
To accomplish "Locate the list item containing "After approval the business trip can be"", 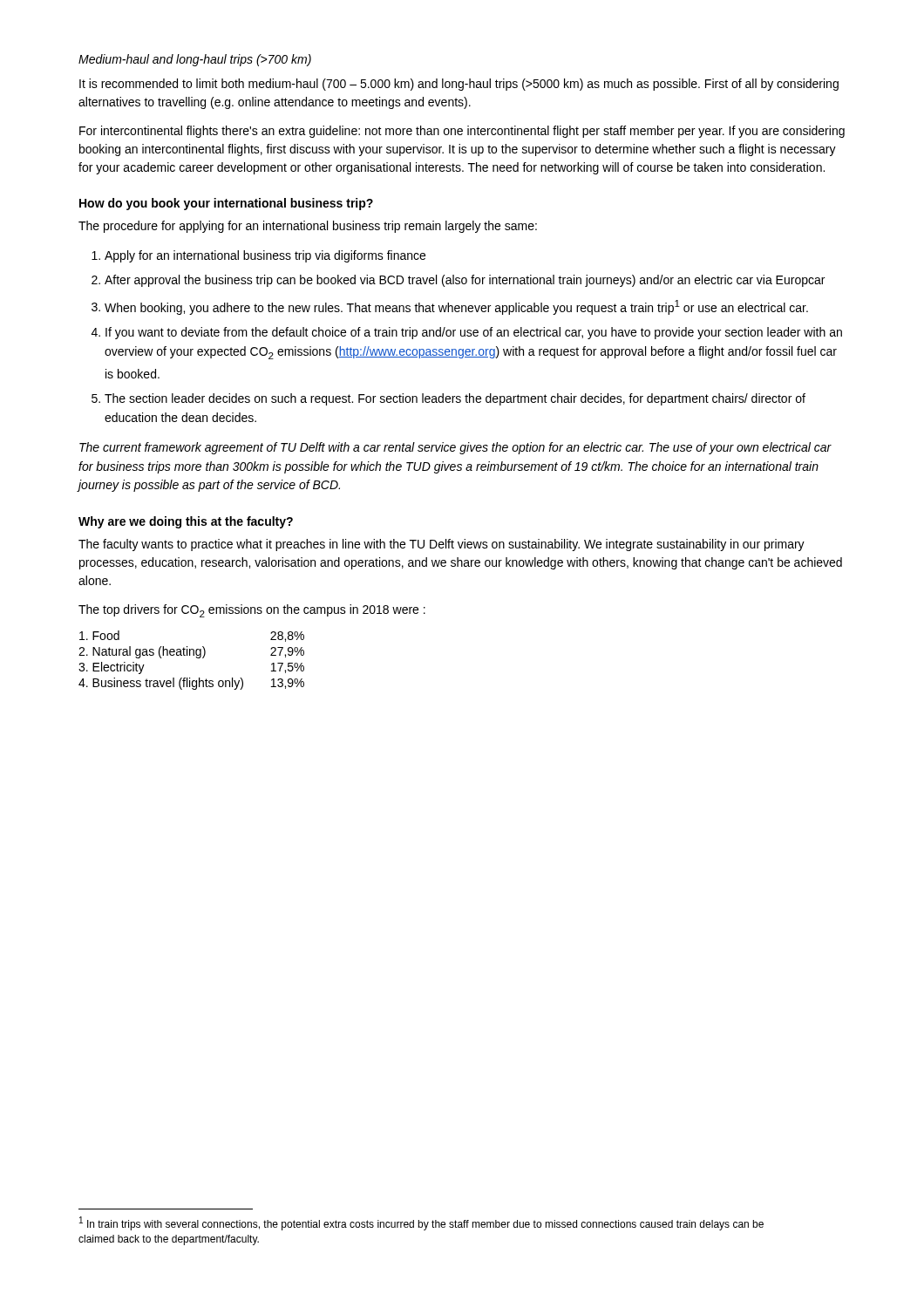I will [x=465, y=280].
